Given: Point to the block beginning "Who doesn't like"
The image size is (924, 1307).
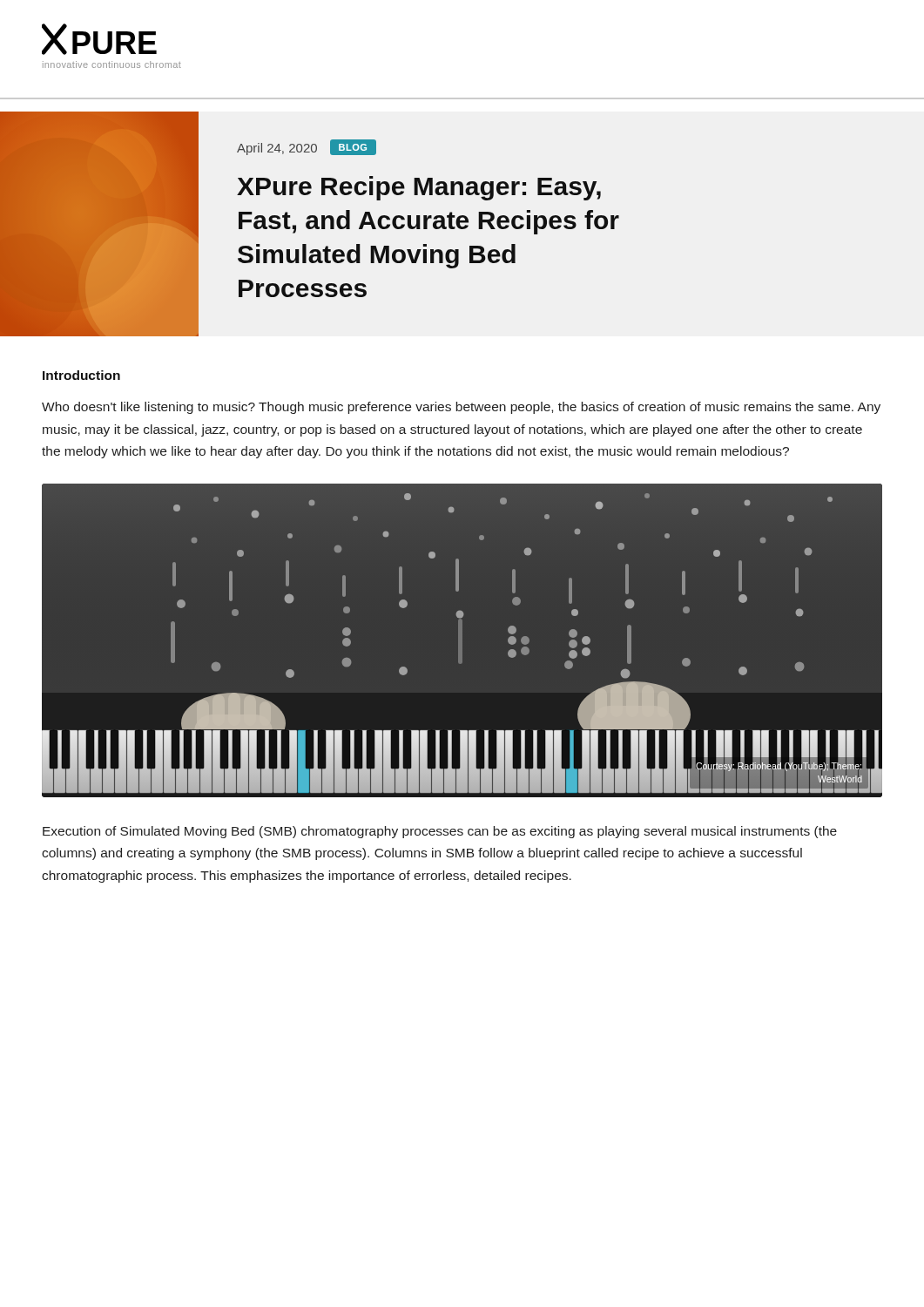Looking at the screenshot, I should [x=461, y=429].
